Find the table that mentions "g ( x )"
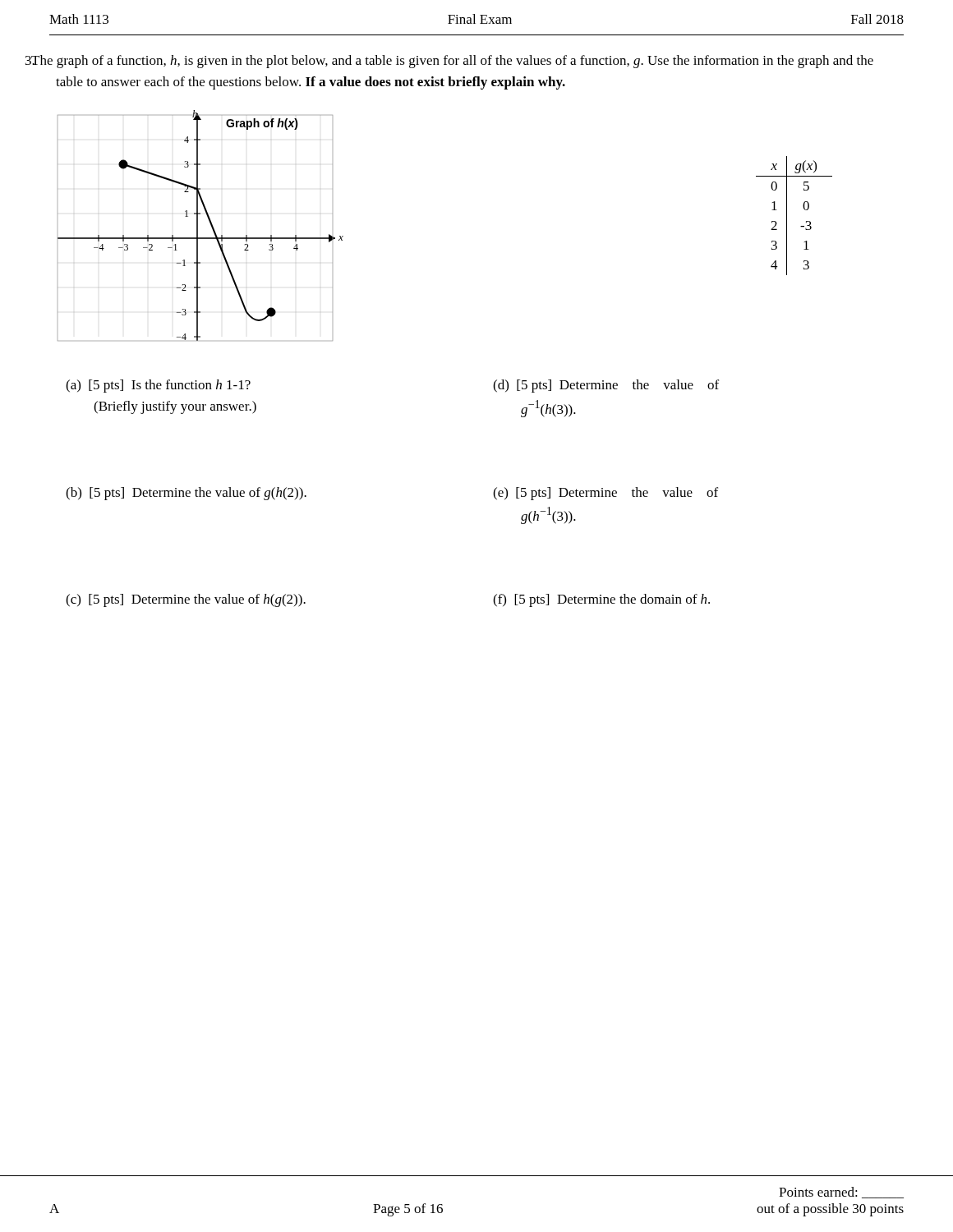Image resolution: width=953 pixels, height=1232 pixels. (830, 216)
